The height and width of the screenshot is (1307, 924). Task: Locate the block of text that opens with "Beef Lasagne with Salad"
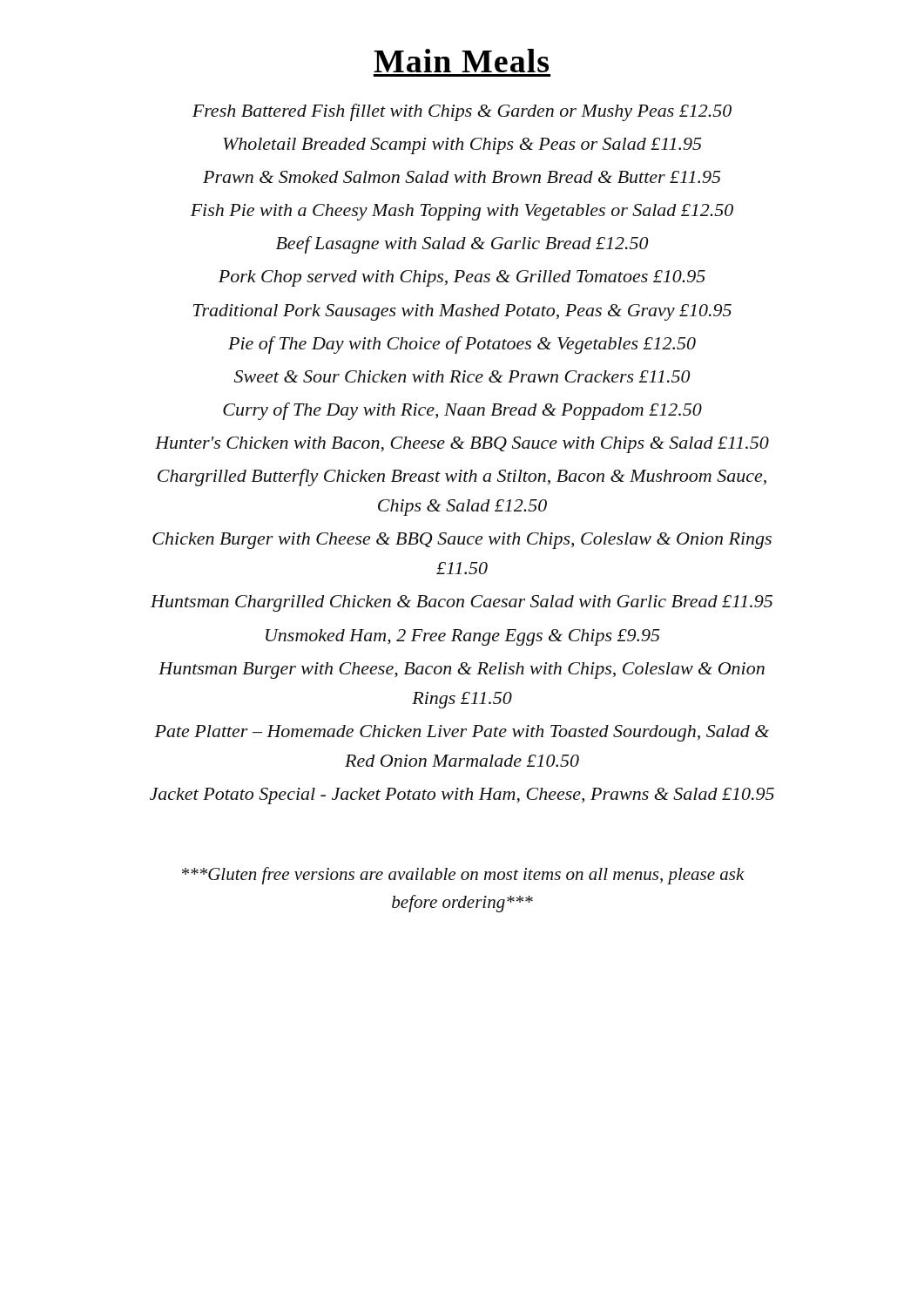(462, 243)
